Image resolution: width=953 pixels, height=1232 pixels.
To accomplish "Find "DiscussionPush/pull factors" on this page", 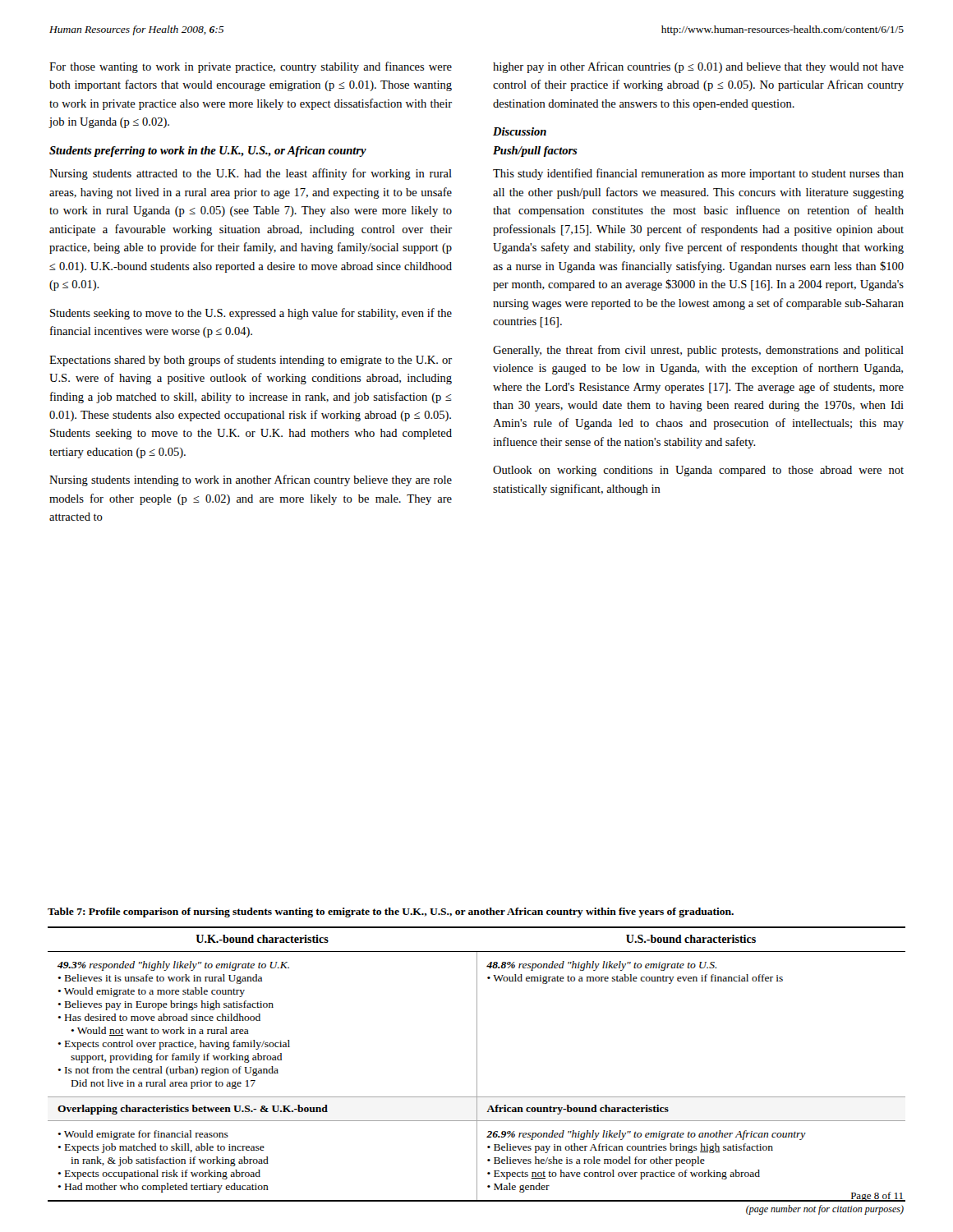I will [x=520, y=131].
